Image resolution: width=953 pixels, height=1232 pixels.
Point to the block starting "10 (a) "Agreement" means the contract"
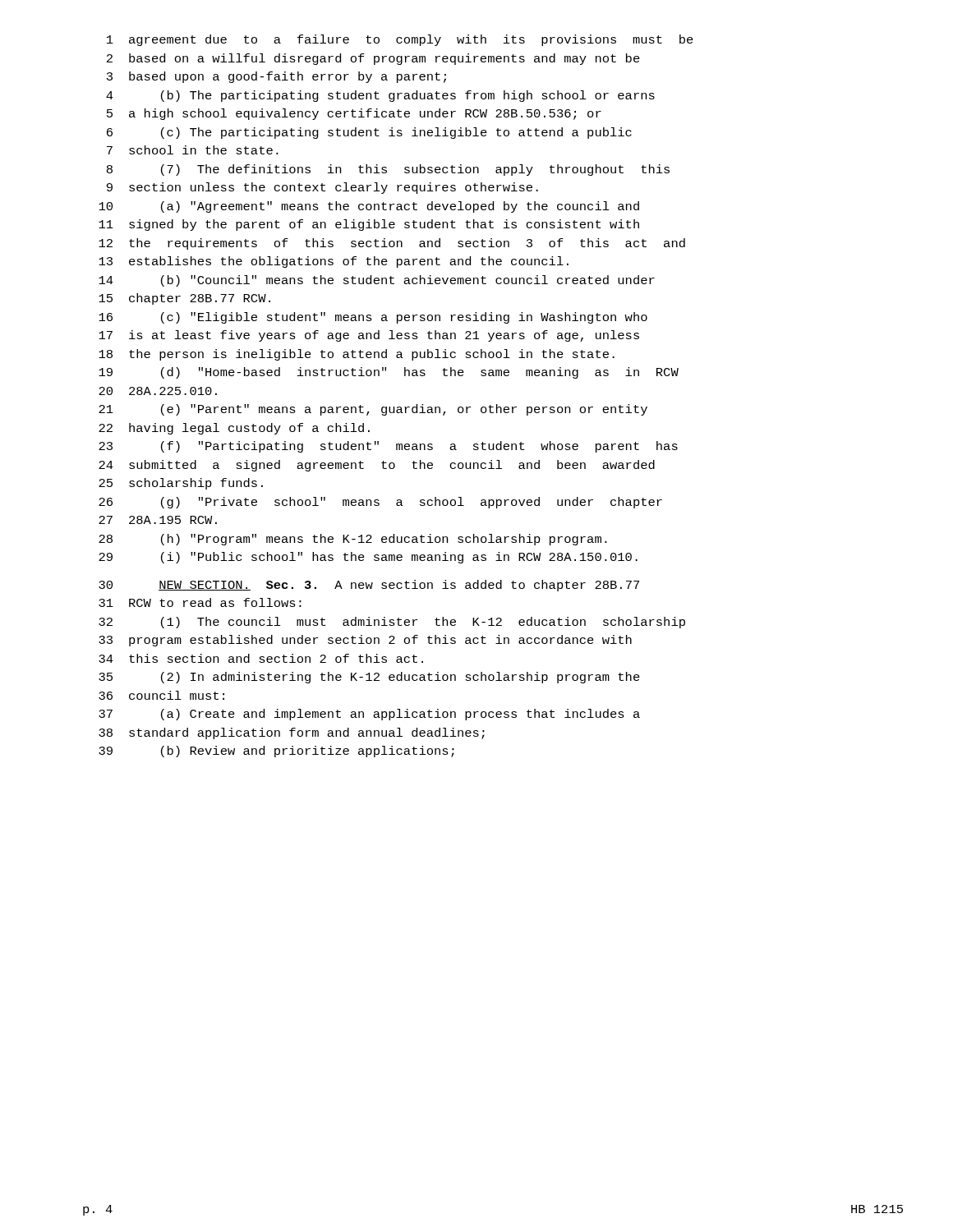493,207
